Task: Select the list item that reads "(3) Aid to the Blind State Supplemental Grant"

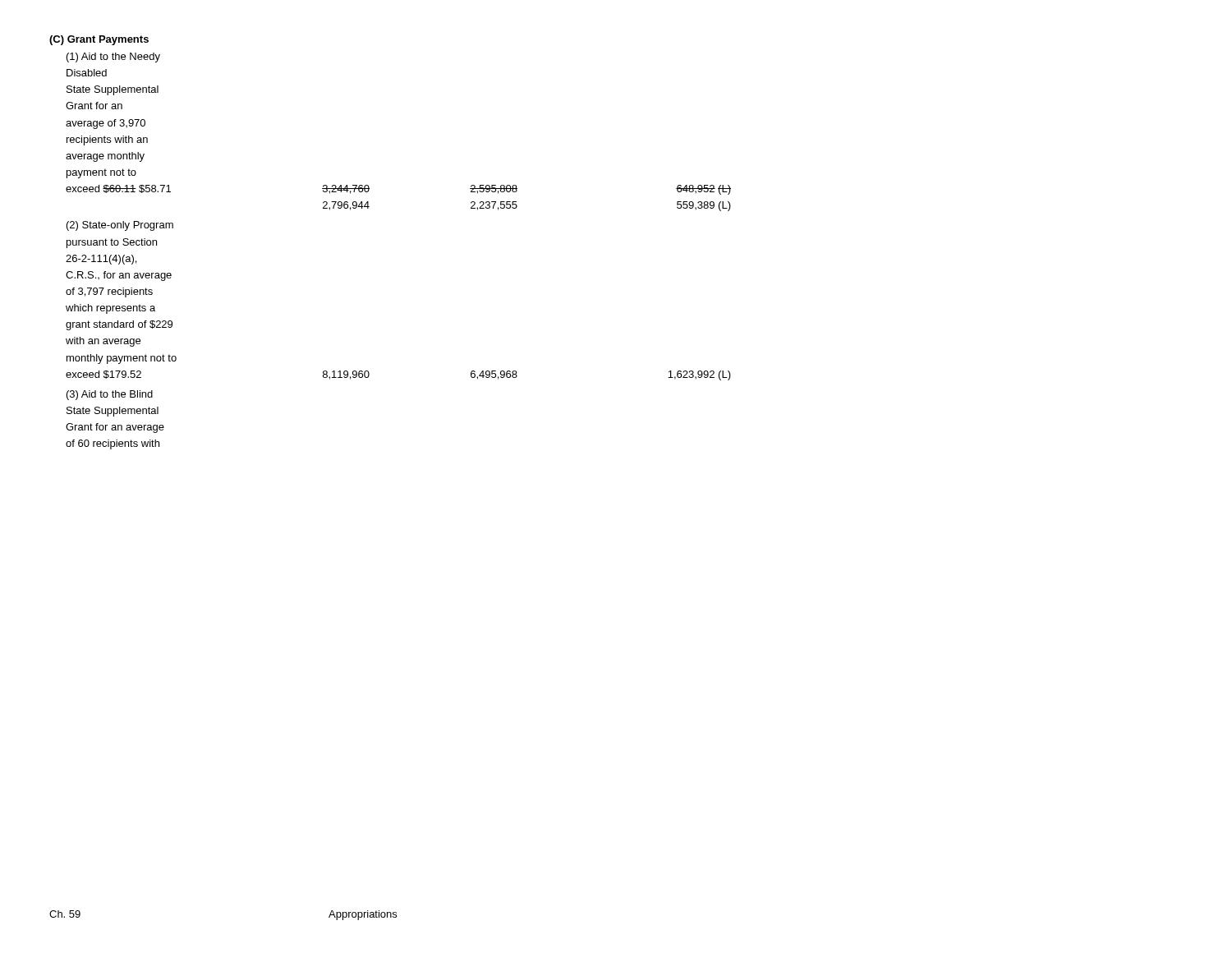Action: pyautogui.click(x=110, y=395)
